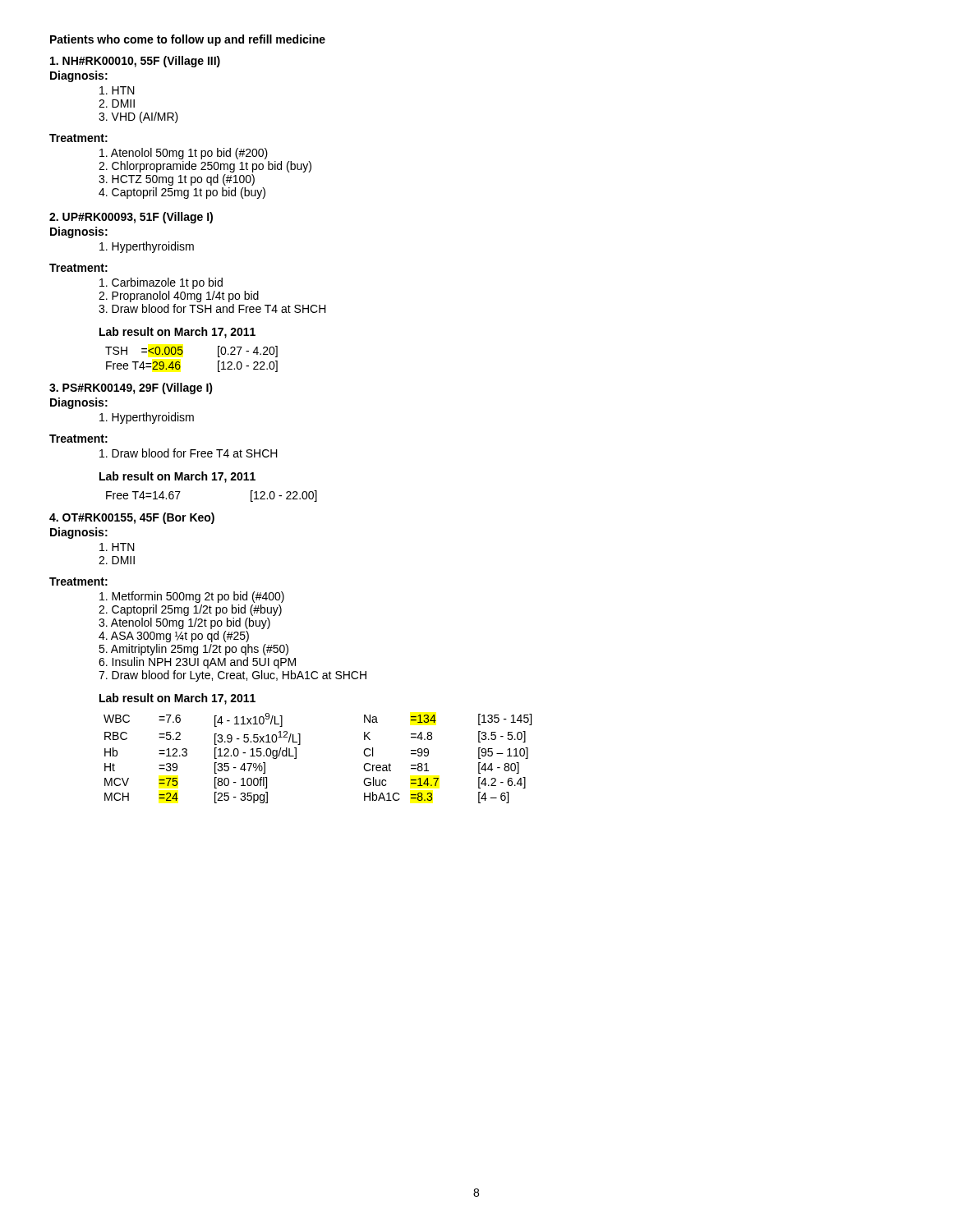Locate the block of text that opens with "3. HCTZ 50mg 1t"
This screenshot has height=1232, width=953.
click(177, 179)
